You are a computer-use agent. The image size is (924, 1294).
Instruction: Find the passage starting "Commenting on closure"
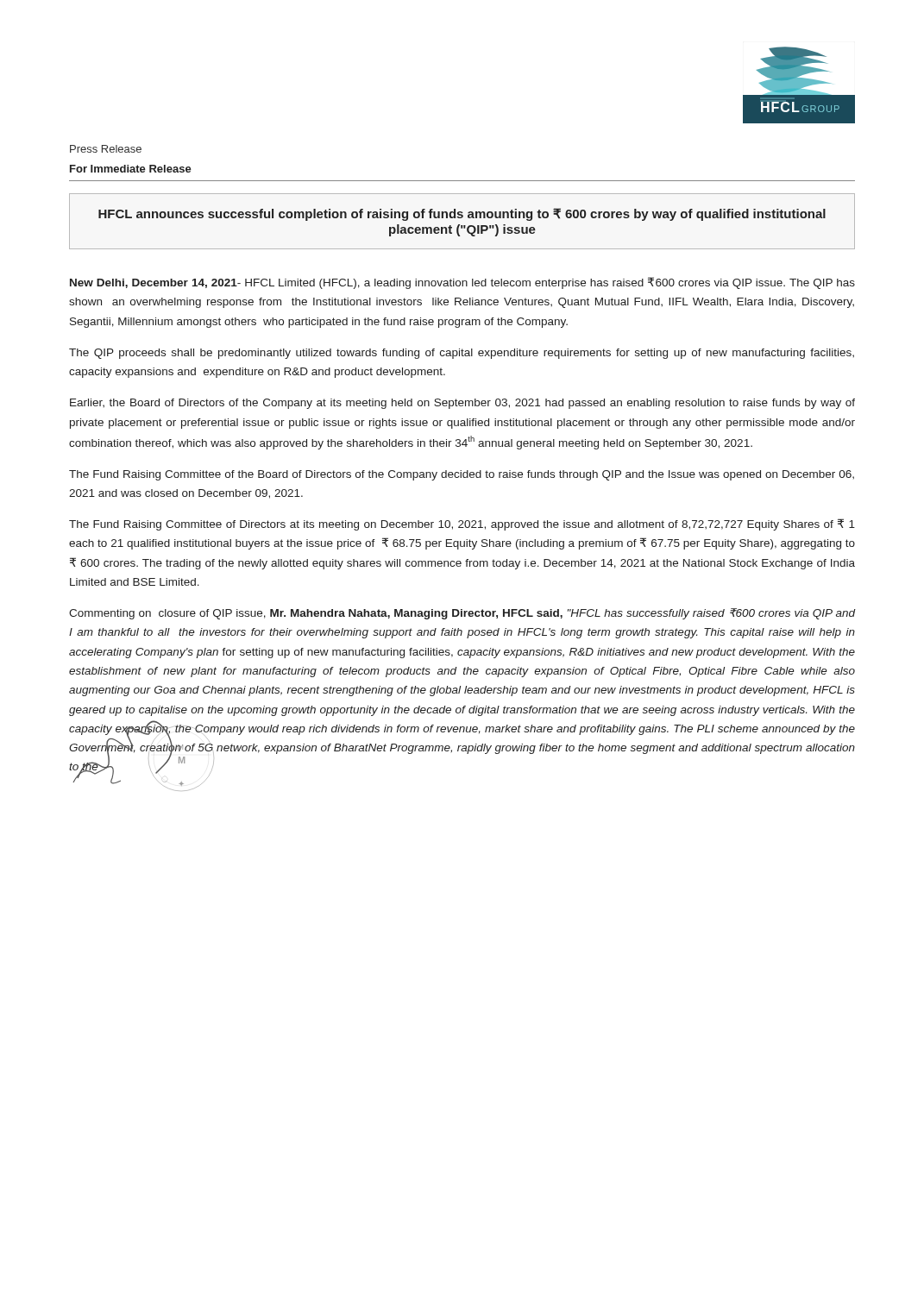coord(462,690)
